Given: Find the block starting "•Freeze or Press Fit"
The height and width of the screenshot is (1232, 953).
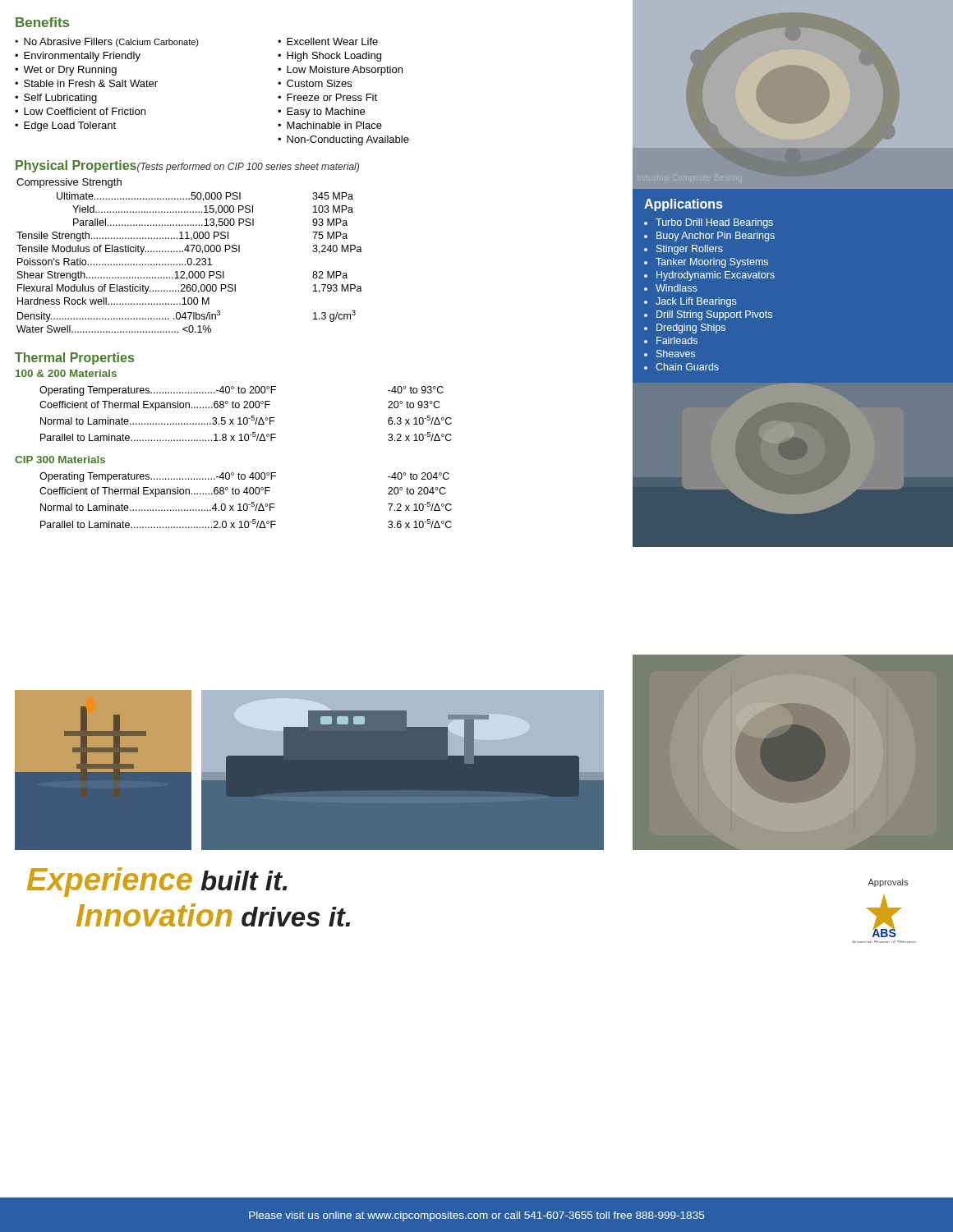Looking at the screenshot, I should pos(327,97).
